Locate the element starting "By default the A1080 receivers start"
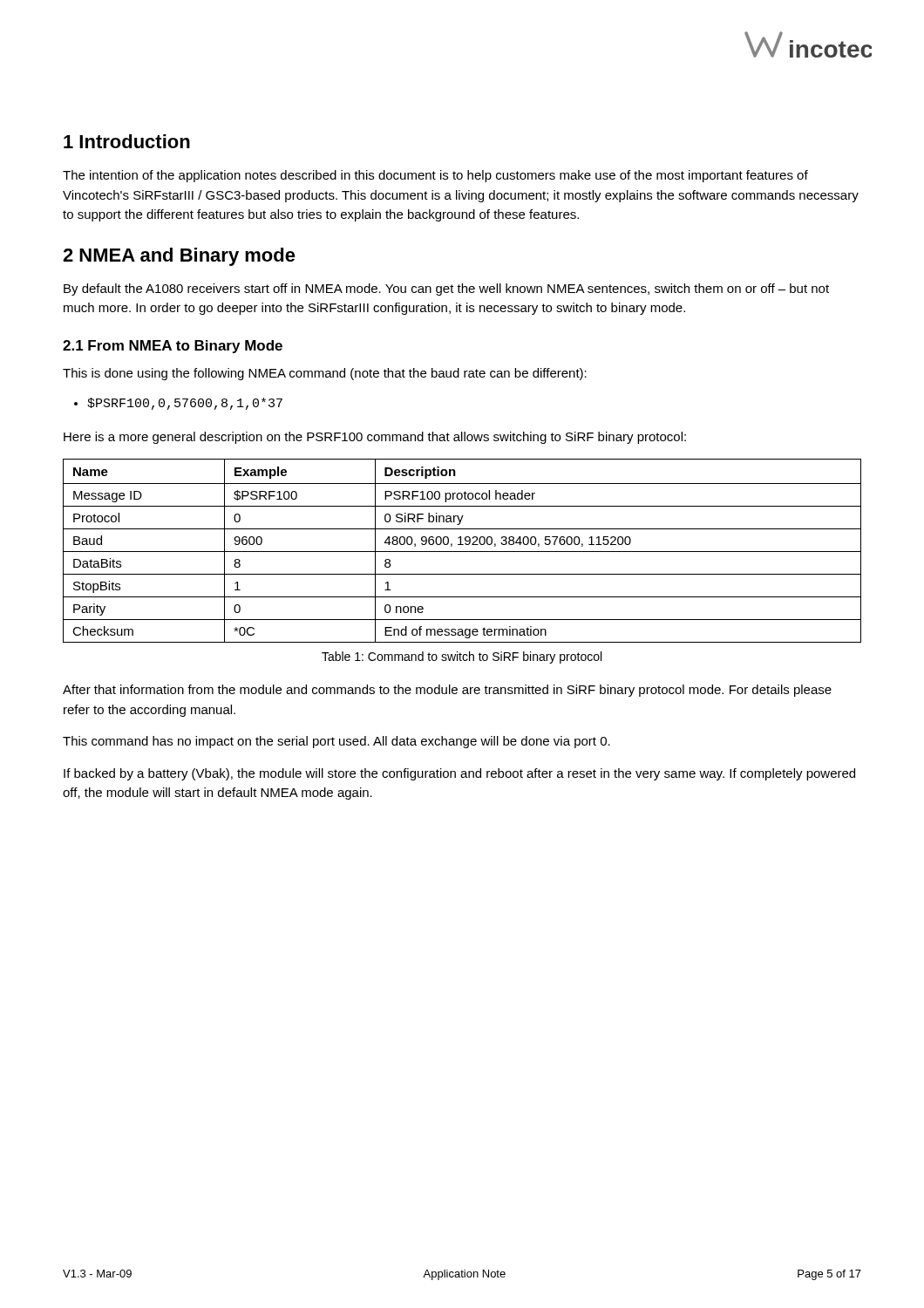The height and width of the screenshot is (1308, 924). tap(462, 298)
